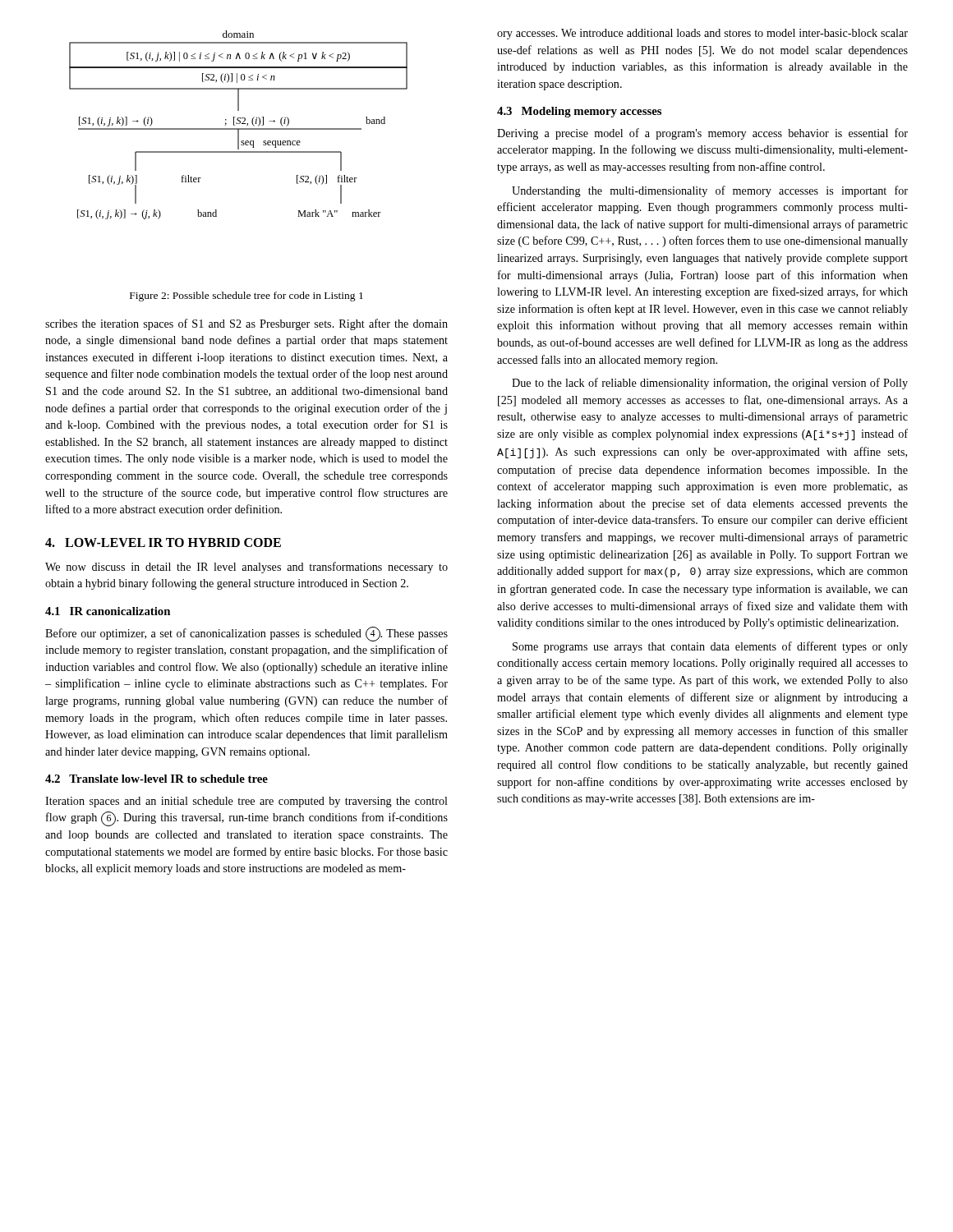Find the element starting "Before our optimizer, a set of canonicalization"
953x1232 pixels.
click(246, 692)
